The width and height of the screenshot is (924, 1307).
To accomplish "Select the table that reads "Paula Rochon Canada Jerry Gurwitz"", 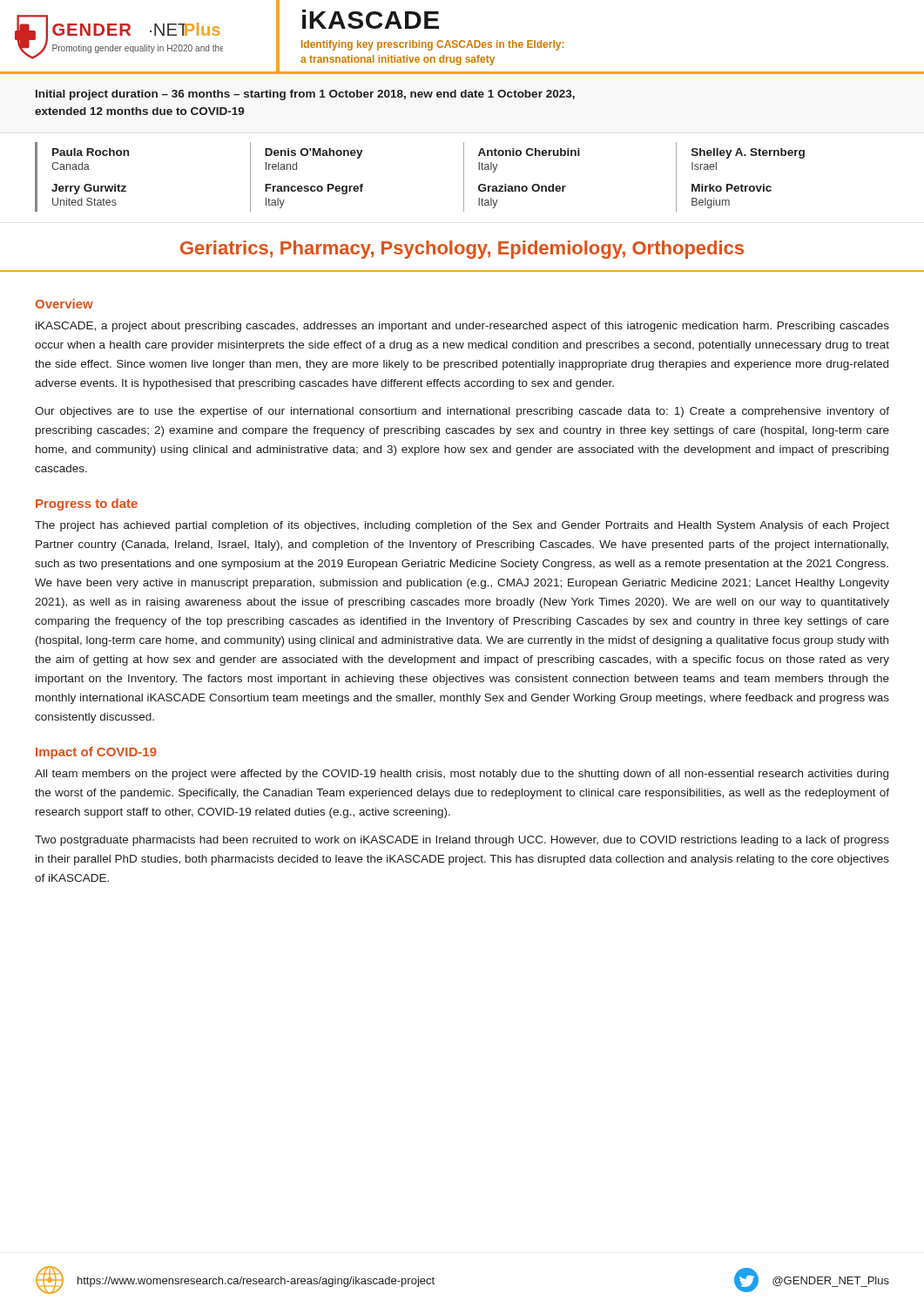I will pos(462,178).
